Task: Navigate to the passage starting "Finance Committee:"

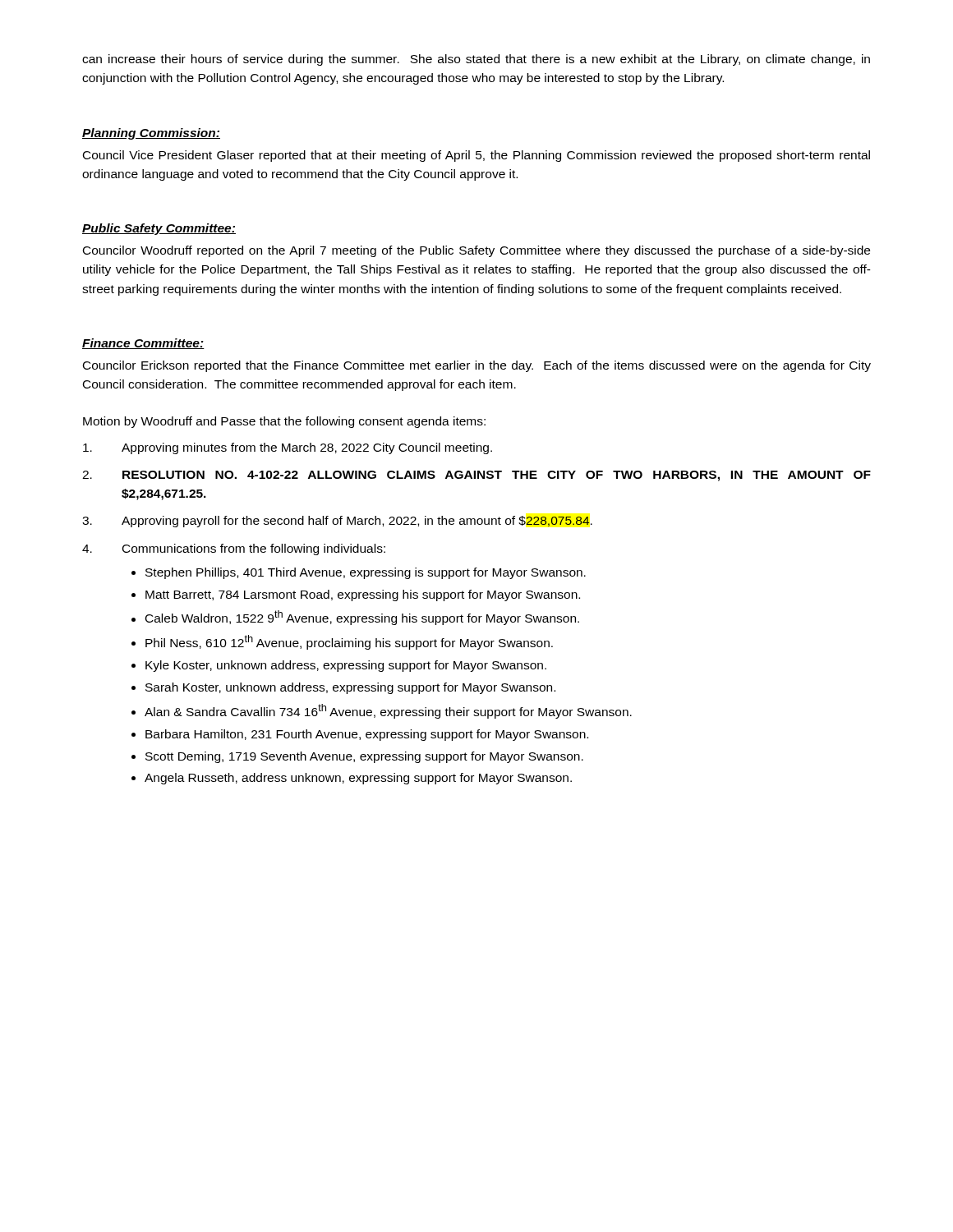Action: (x=143, y=343)
